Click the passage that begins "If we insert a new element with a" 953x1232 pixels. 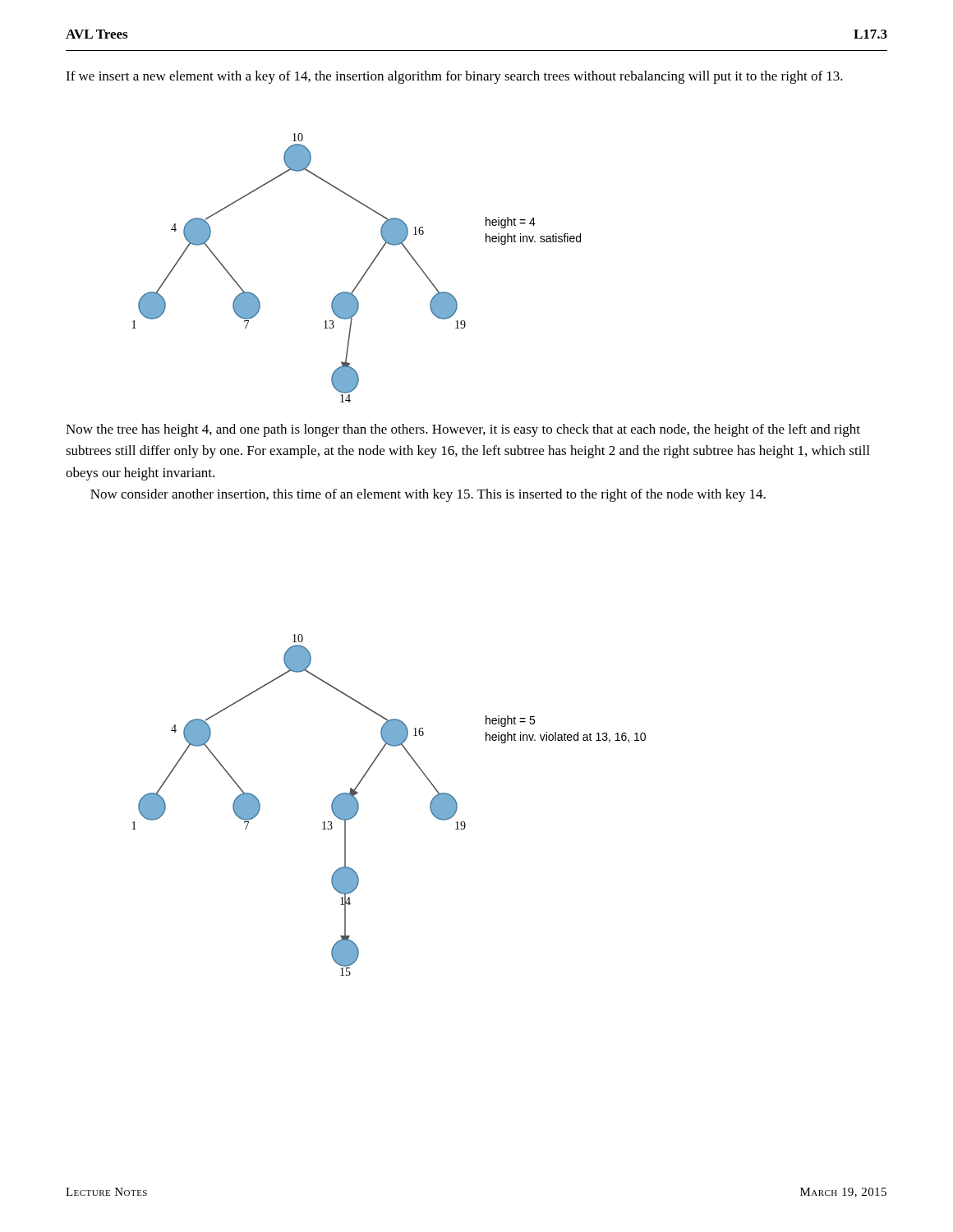tap(455, 76)
